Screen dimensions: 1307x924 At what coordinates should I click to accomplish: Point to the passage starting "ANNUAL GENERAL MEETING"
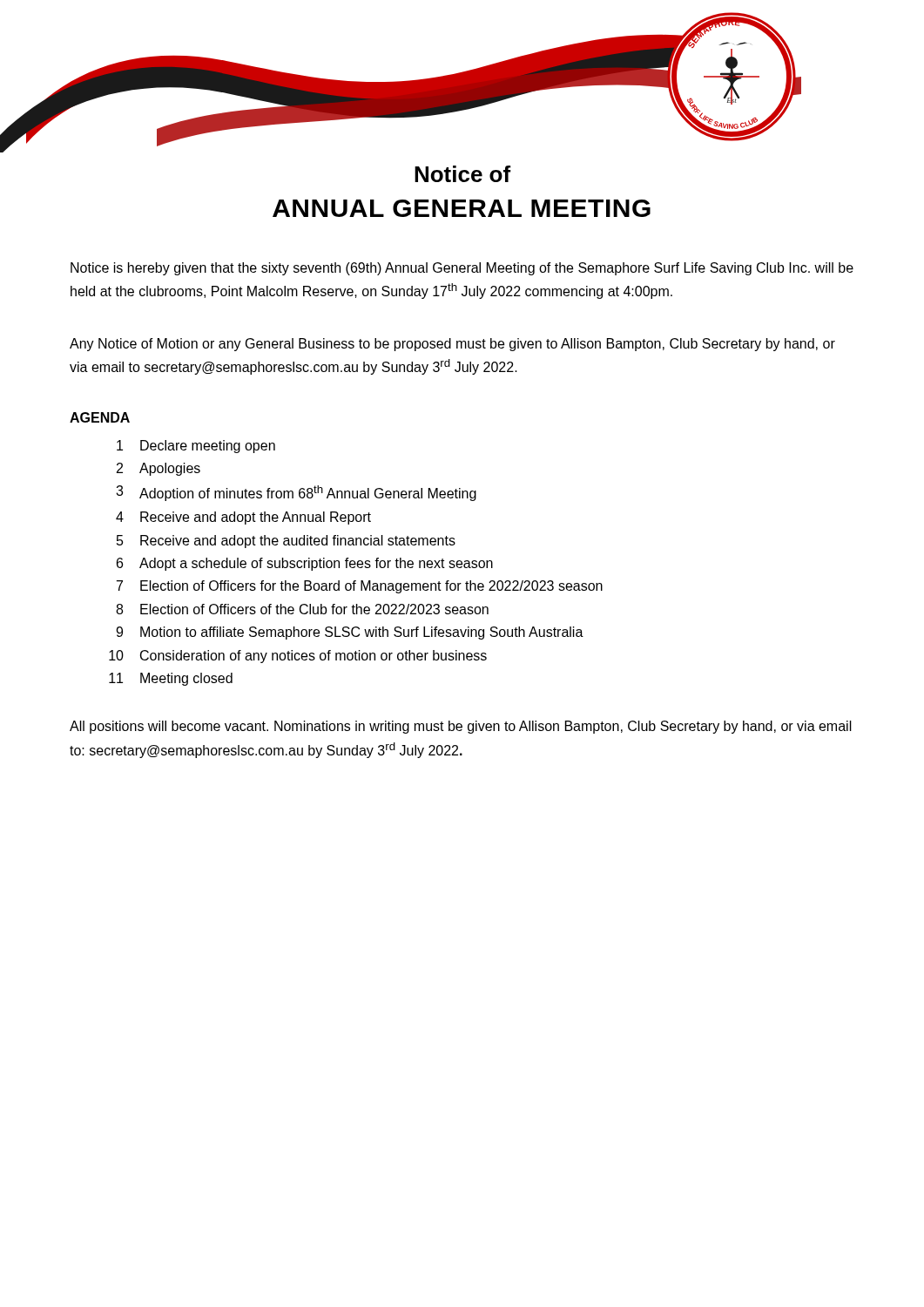tap(462, 208)
